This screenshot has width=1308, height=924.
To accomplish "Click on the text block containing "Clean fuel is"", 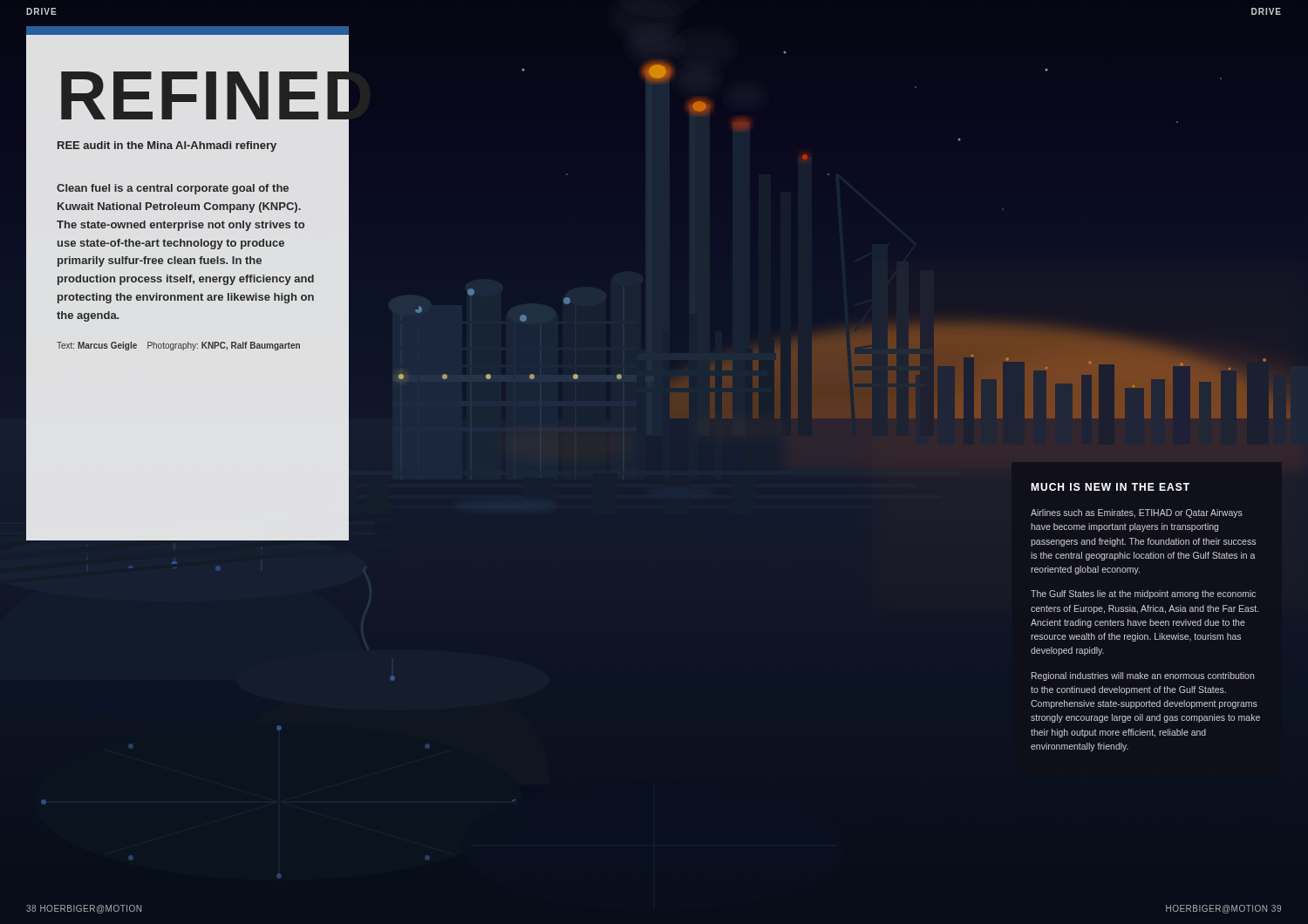I will (185, 251).
